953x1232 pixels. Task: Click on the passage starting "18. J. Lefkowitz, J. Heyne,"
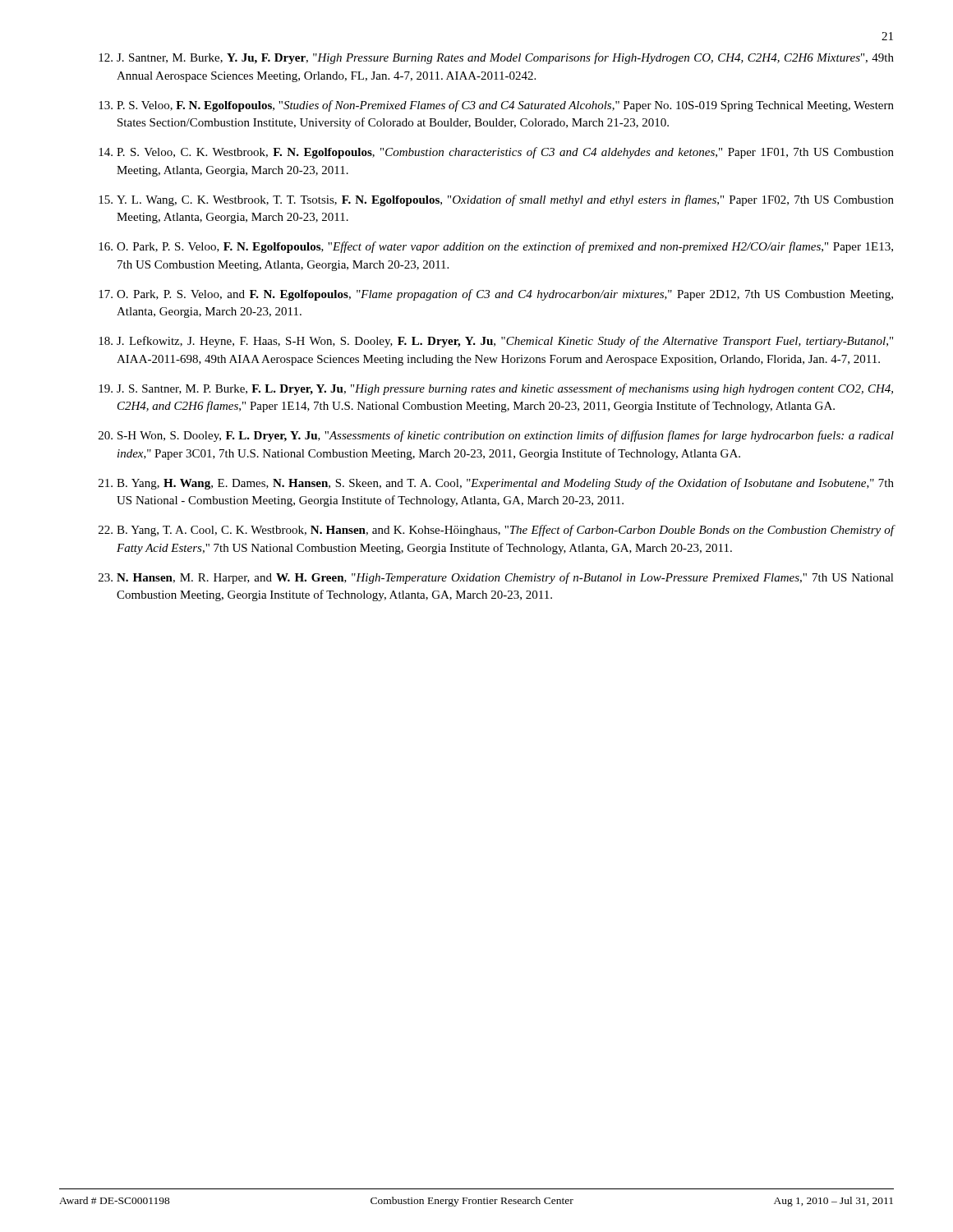coord(484,351)
